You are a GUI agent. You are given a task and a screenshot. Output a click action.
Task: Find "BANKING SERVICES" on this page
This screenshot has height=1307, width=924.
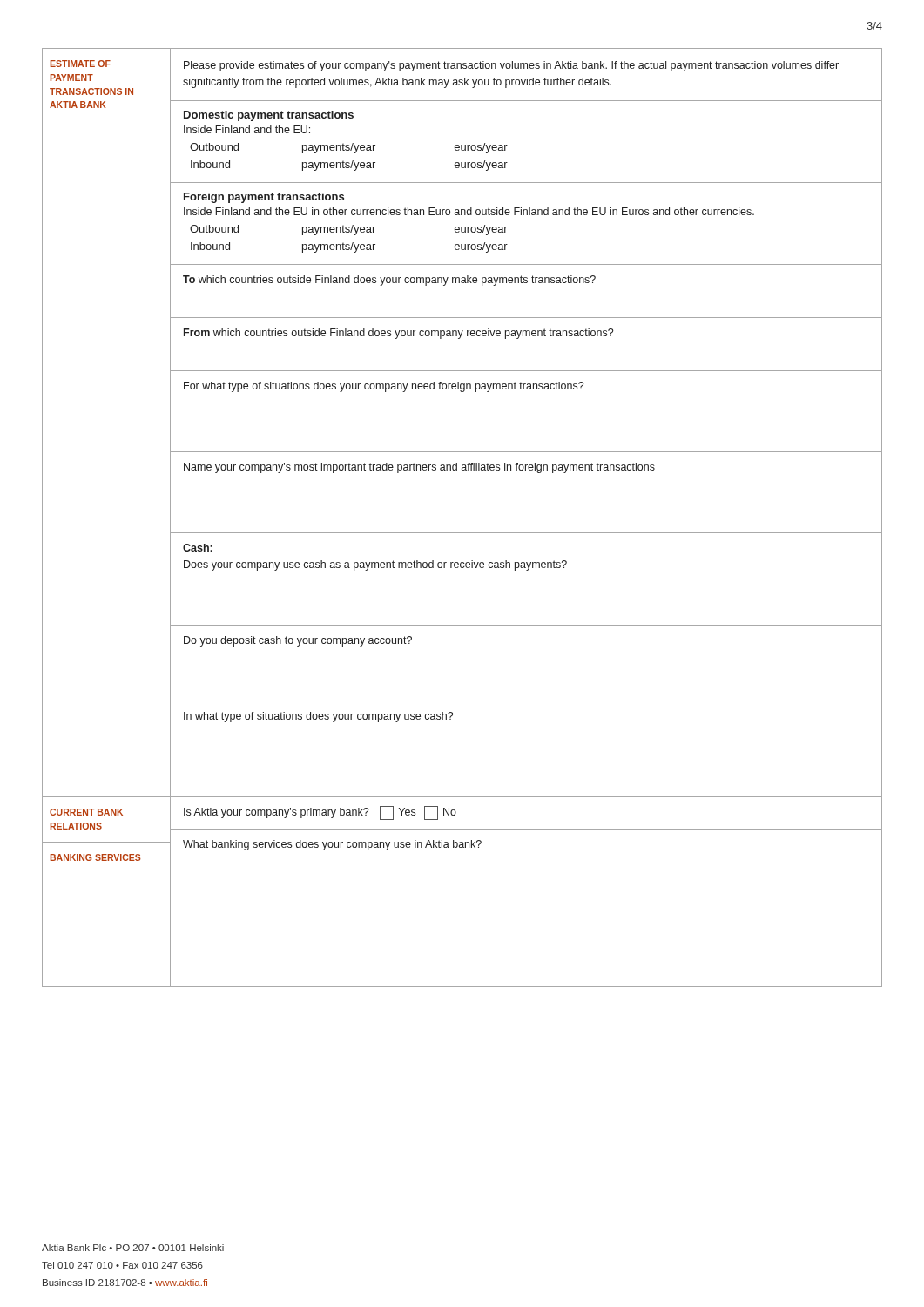95,858
